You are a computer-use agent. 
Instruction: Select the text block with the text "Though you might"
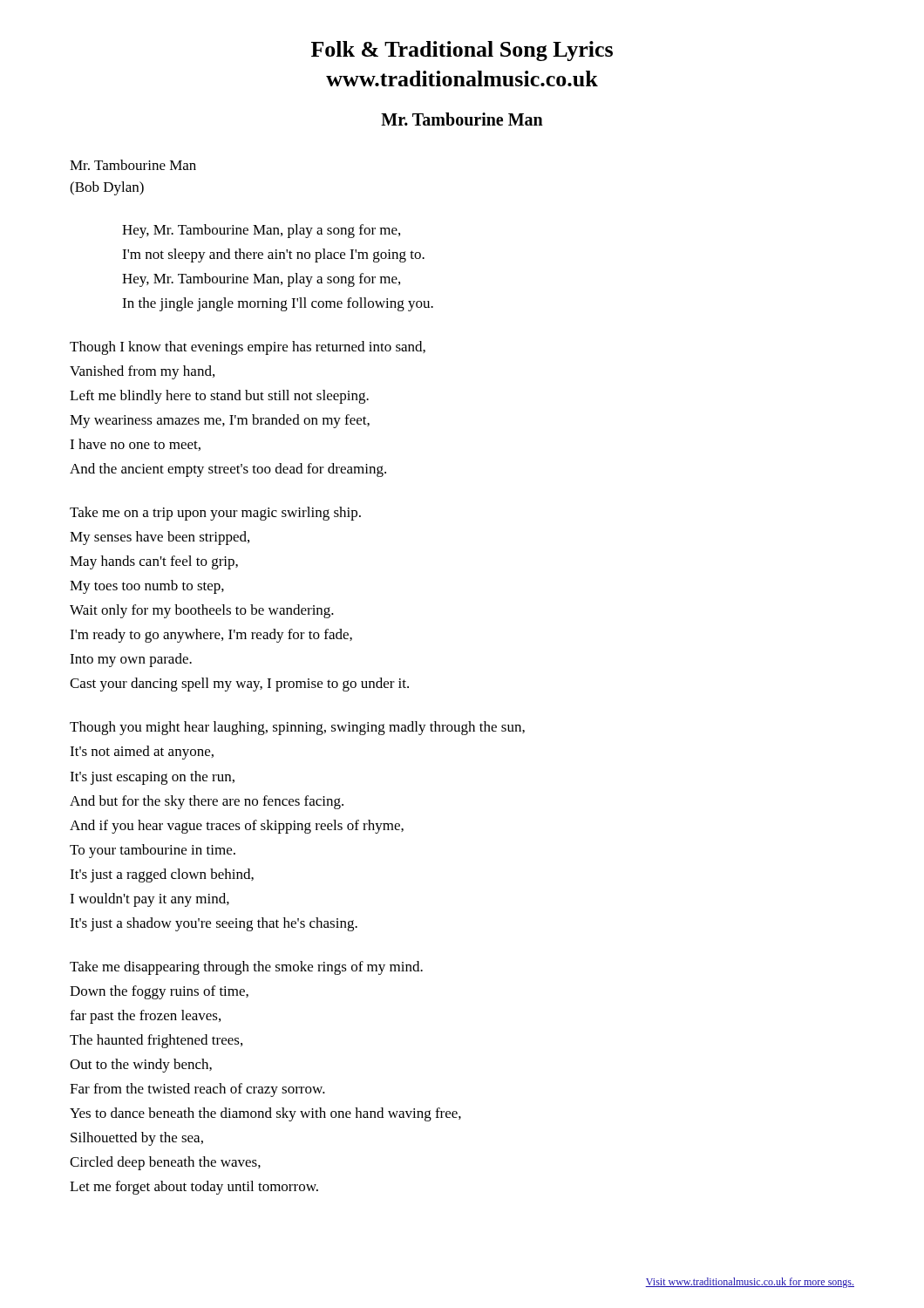tap(298, 825)
